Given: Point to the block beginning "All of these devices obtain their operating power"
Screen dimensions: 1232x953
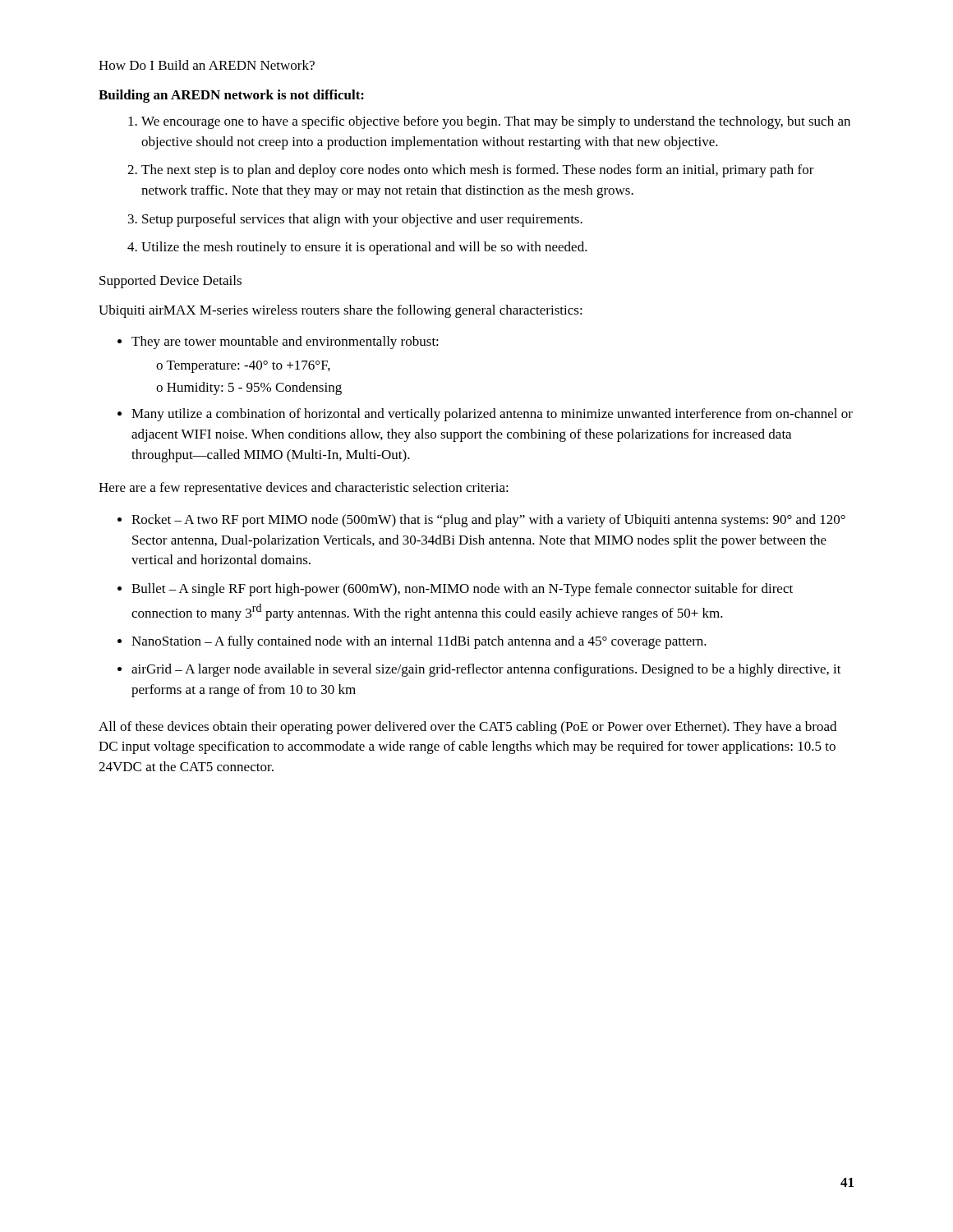Looking at the screenshot, I should point(468,747).
